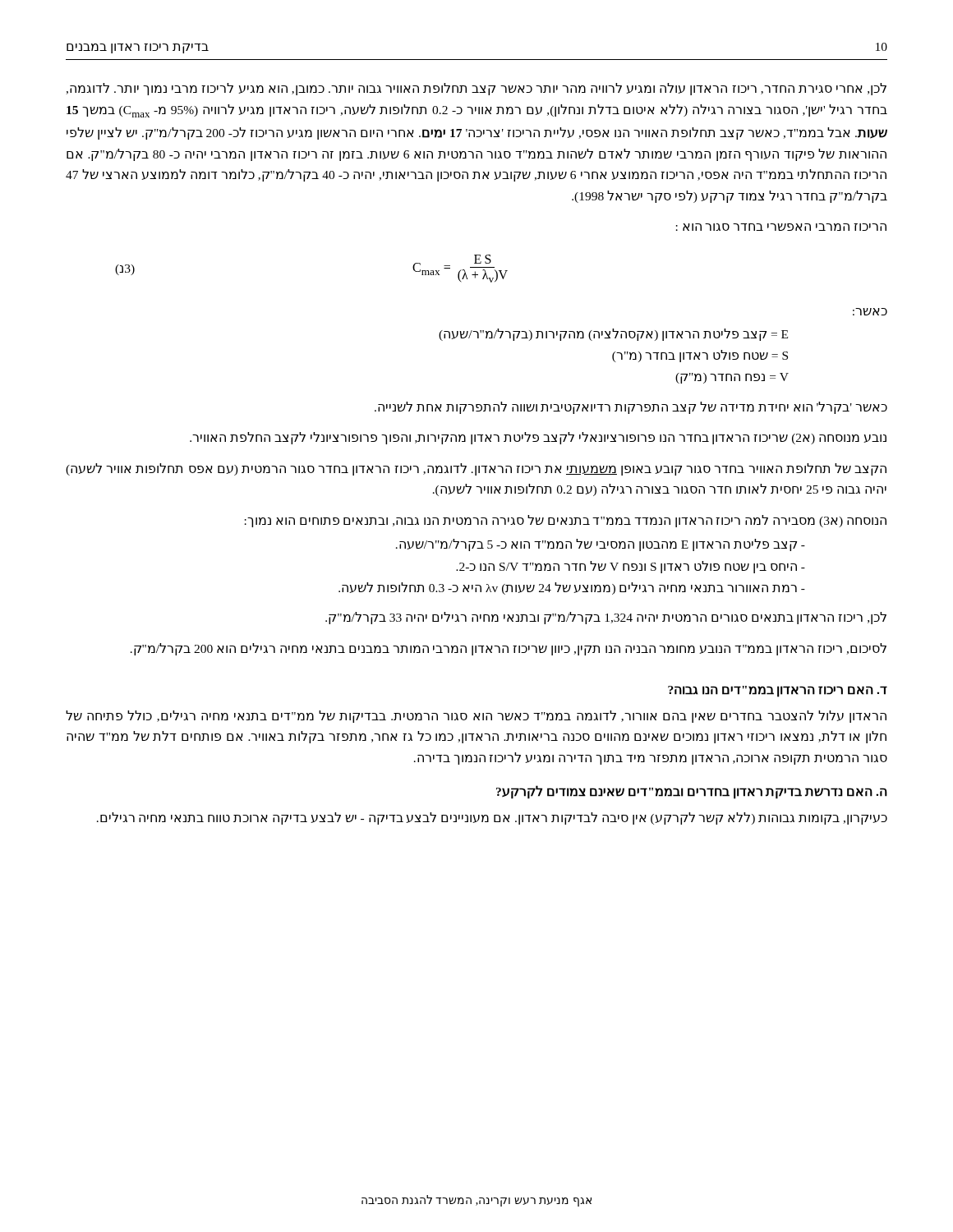This screenshot has height=1232, width=953.
Task: Click on the list item that says "E = קצב"
Action: [x=614, y=334]
